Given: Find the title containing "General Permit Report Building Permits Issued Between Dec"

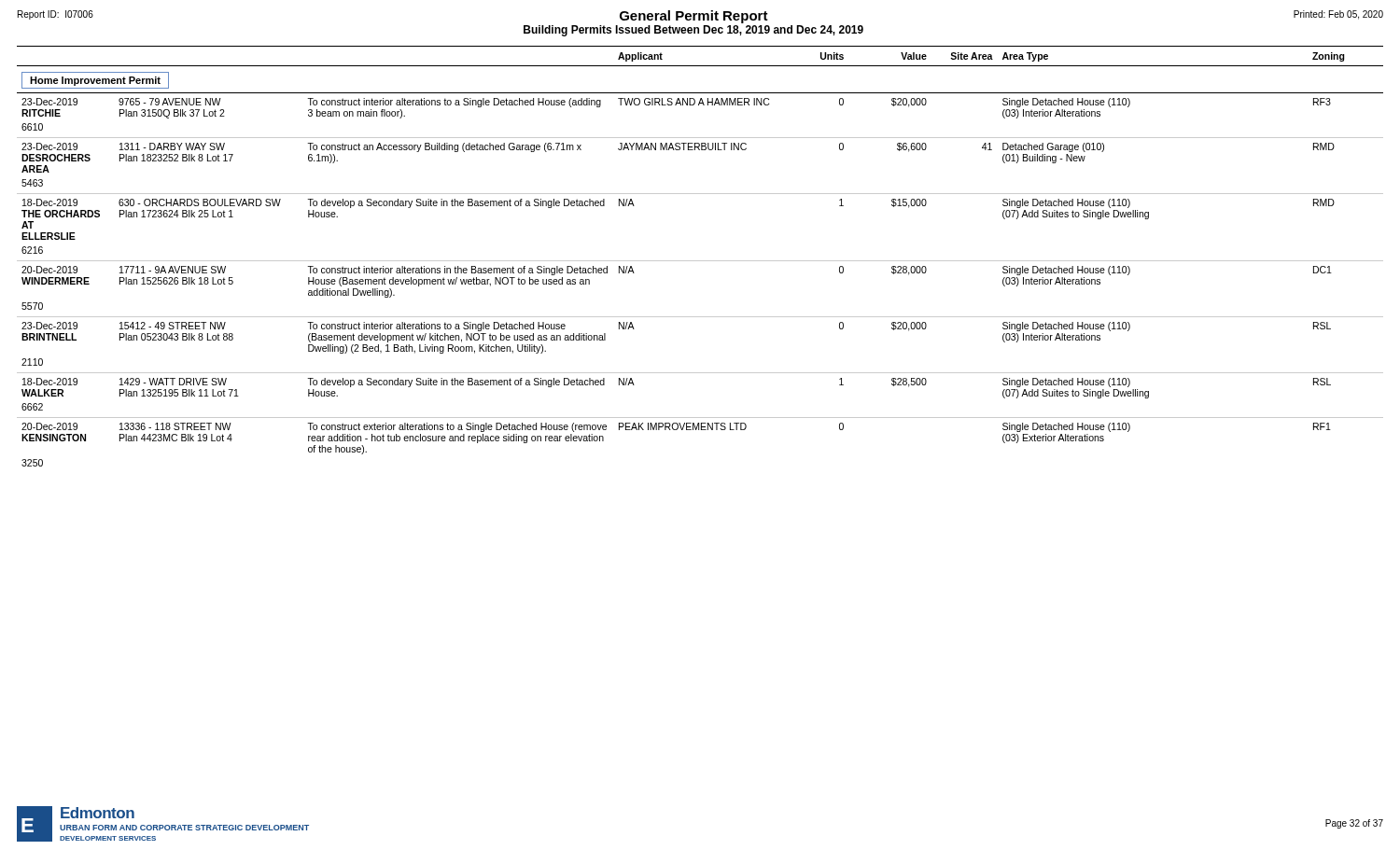Looking at the screenshot, I should tap(693, 22).
